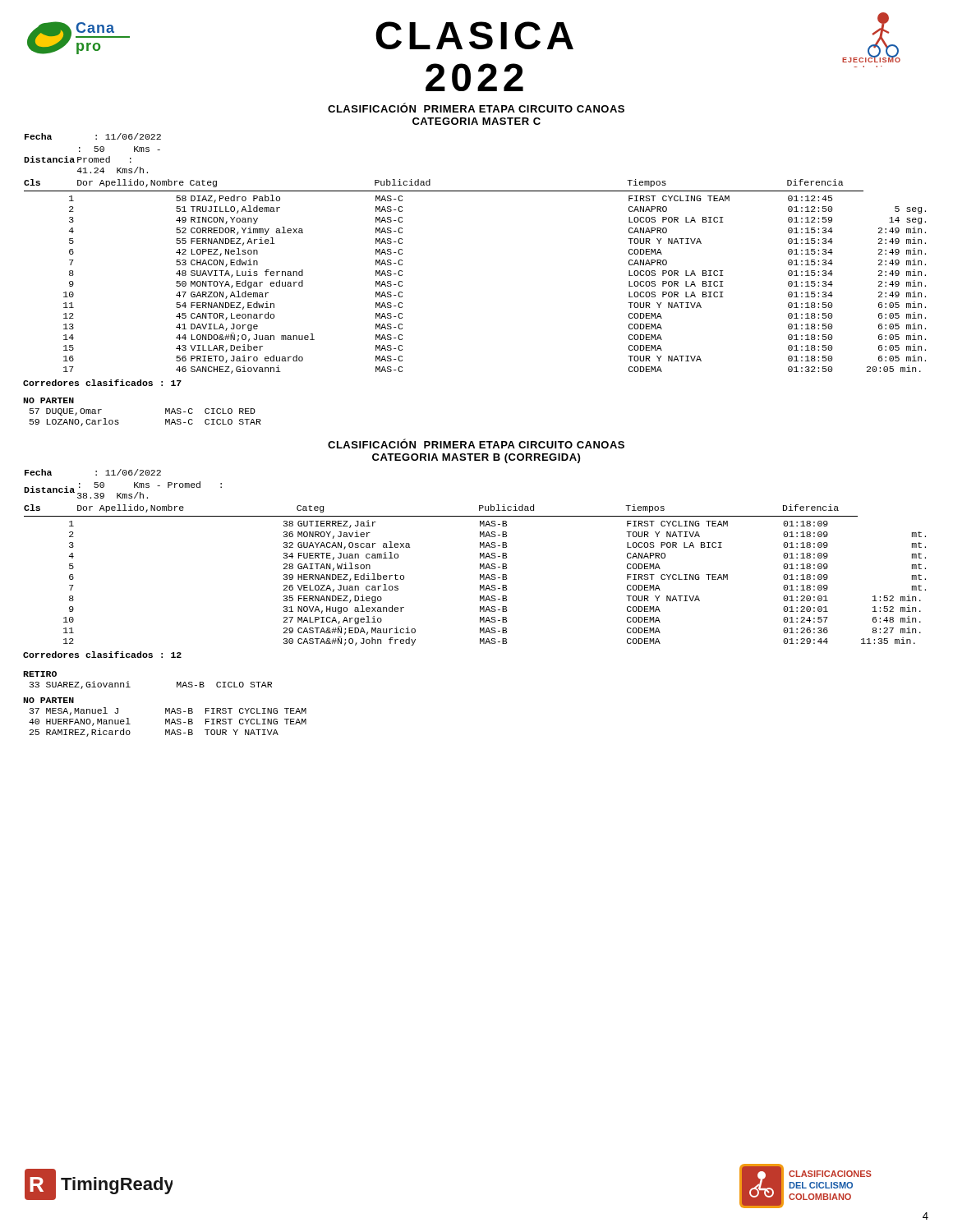Click on the title containing "CLASICA 2022"
Screen dimensions: 1232x953
pyautogui.click(x=476, y=56)
